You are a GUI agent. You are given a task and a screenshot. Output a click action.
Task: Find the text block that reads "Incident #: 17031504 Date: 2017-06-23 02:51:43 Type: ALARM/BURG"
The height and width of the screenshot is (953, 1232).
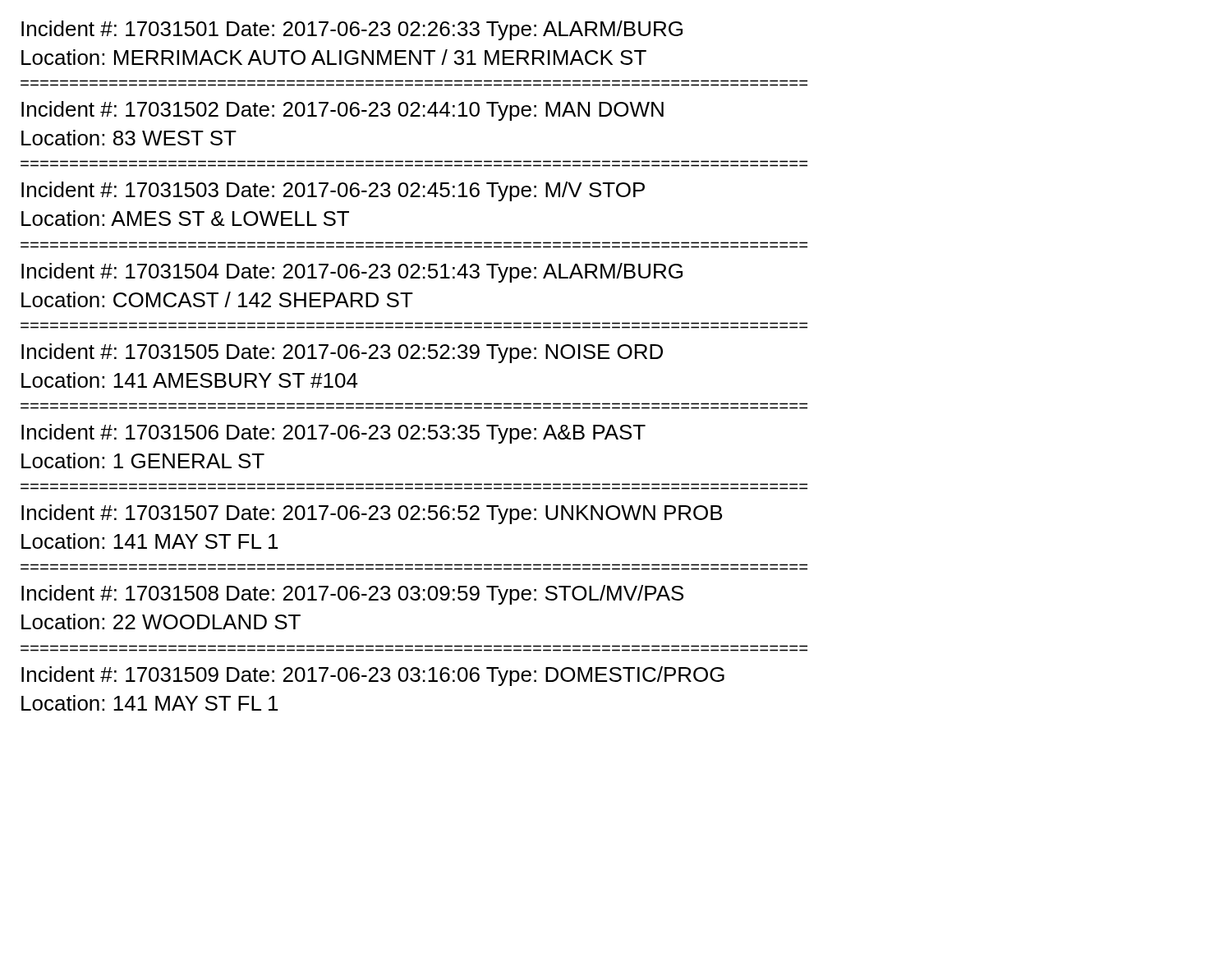(616, 286)
